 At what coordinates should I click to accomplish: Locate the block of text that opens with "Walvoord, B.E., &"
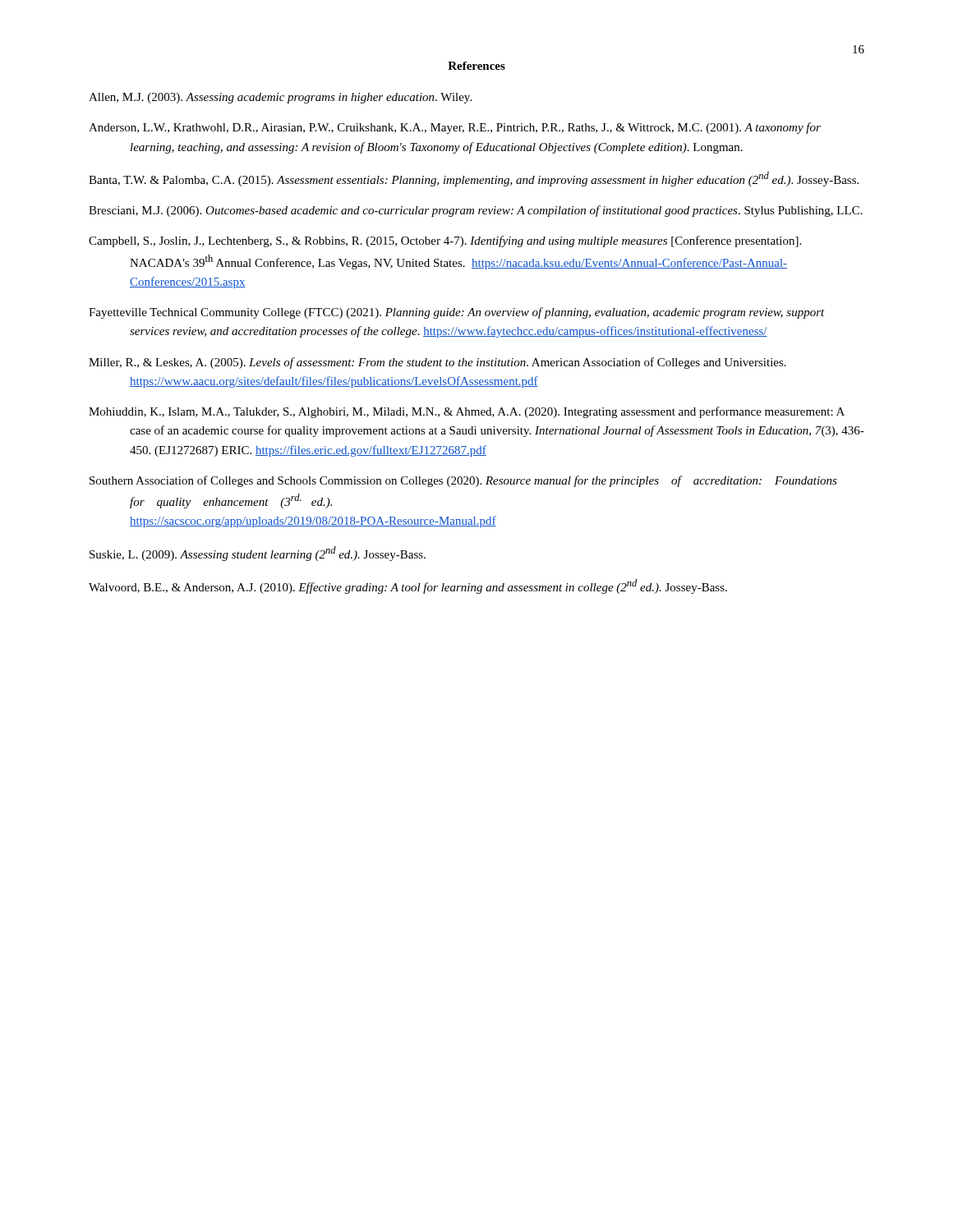[x=408, y=585]
